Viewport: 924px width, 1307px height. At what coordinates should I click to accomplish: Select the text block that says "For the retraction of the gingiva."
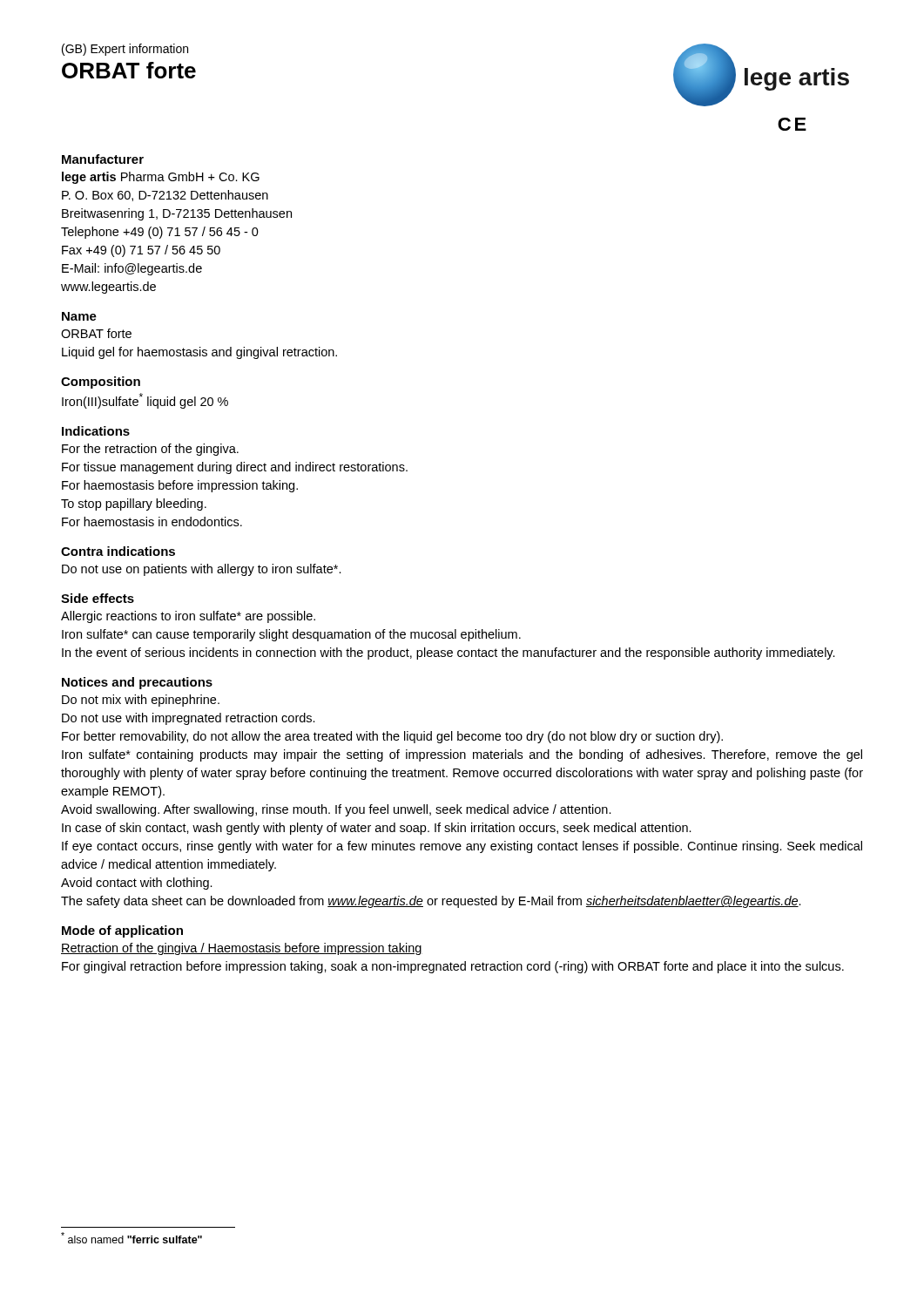pos(235,485)
